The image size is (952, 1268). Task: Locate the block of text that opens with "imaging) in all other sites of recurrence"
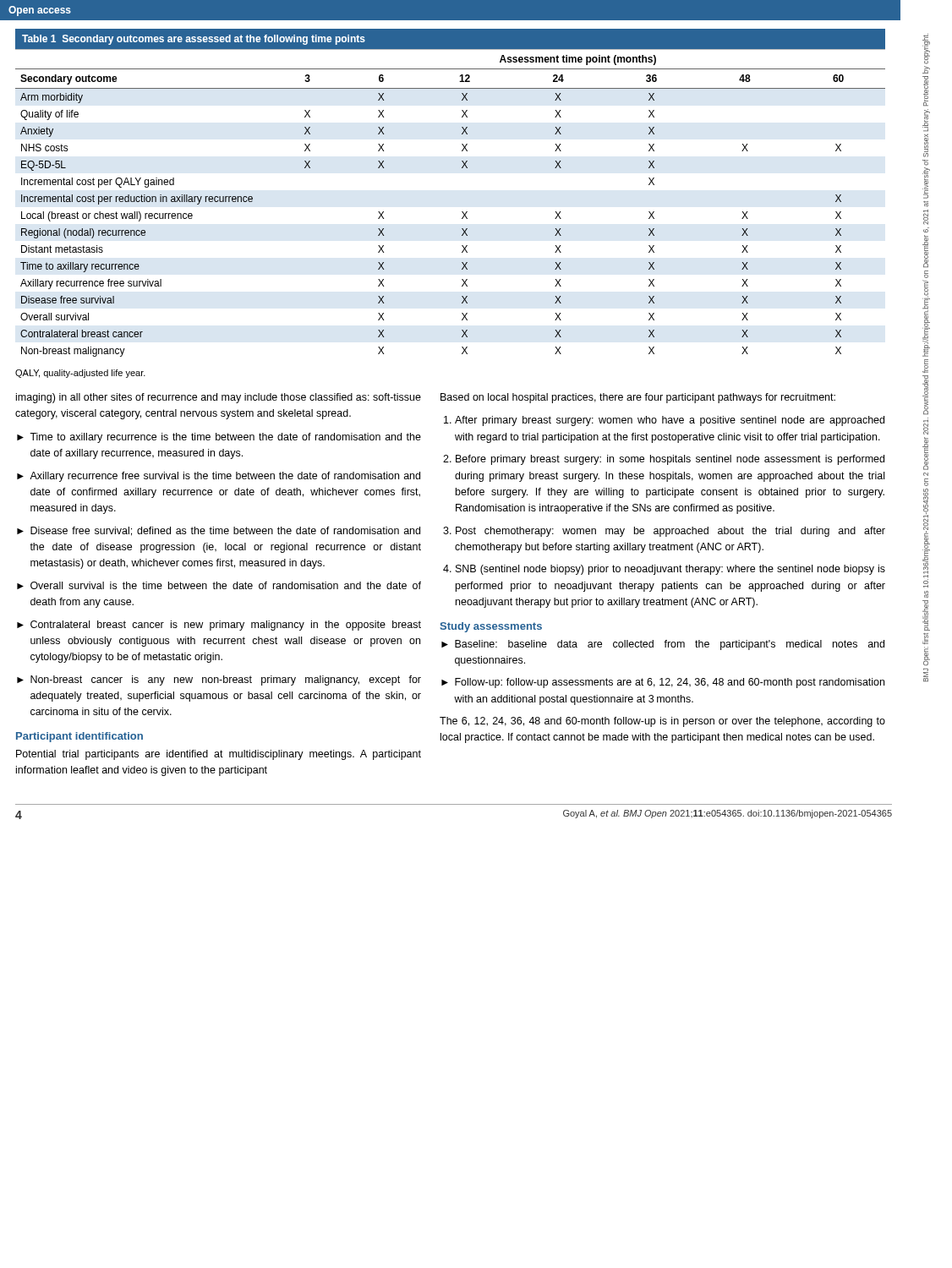click(218, 406)
